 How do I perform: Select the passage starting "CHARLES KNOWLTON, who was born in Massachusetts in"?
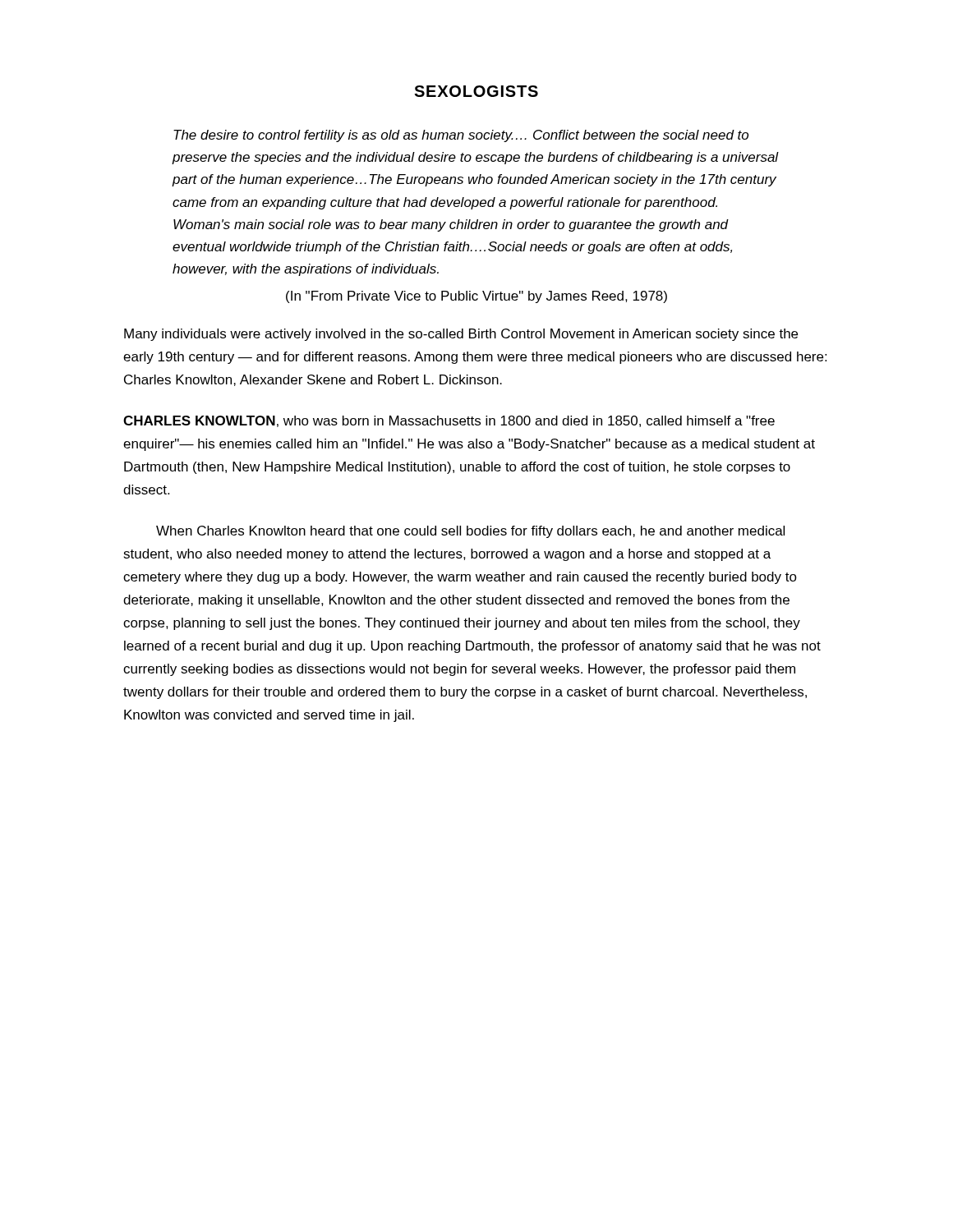469,455
